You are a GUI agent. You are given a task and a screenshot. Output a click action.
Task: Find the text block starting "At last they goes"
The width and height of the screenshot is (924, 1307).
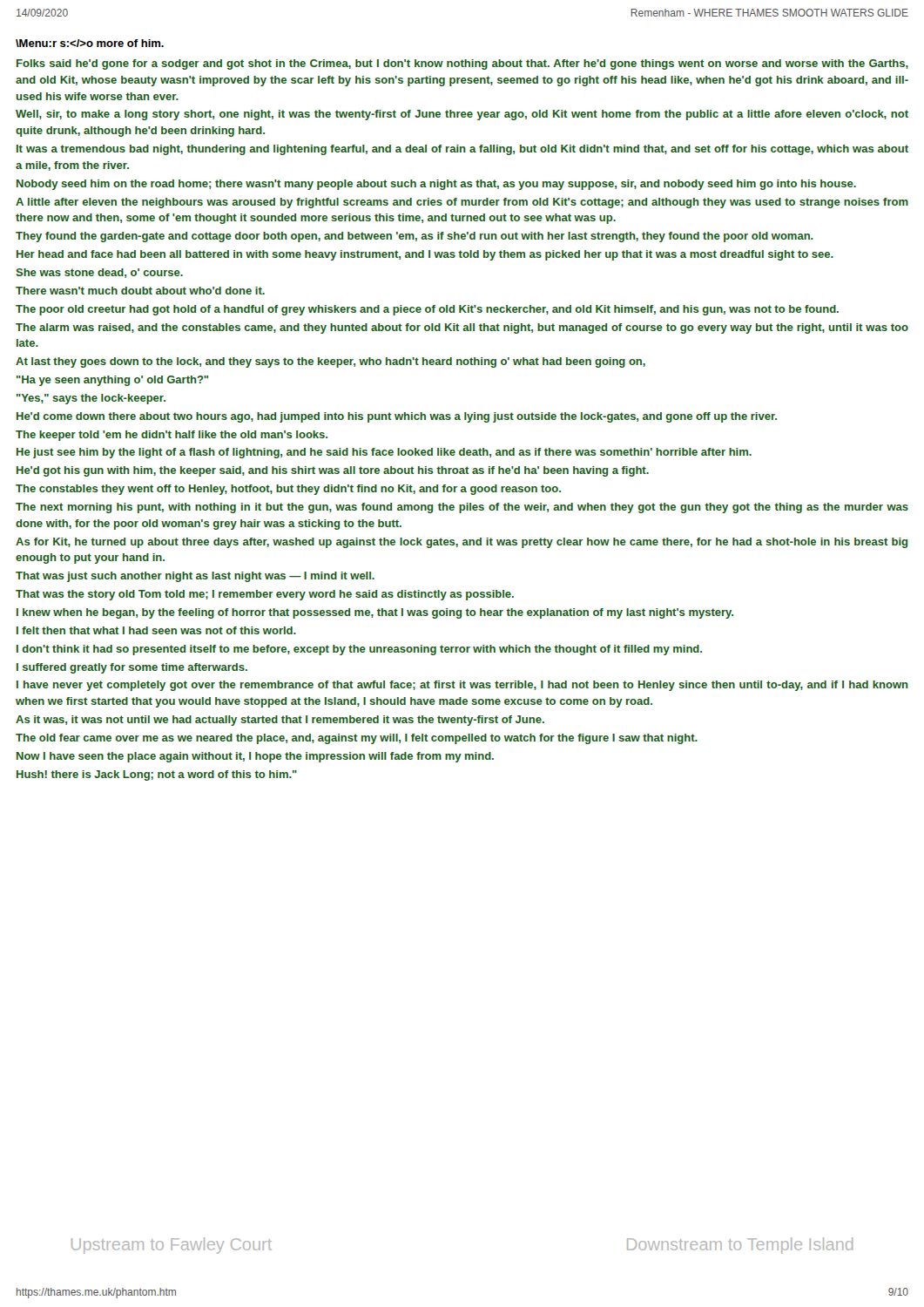(462, 362)
